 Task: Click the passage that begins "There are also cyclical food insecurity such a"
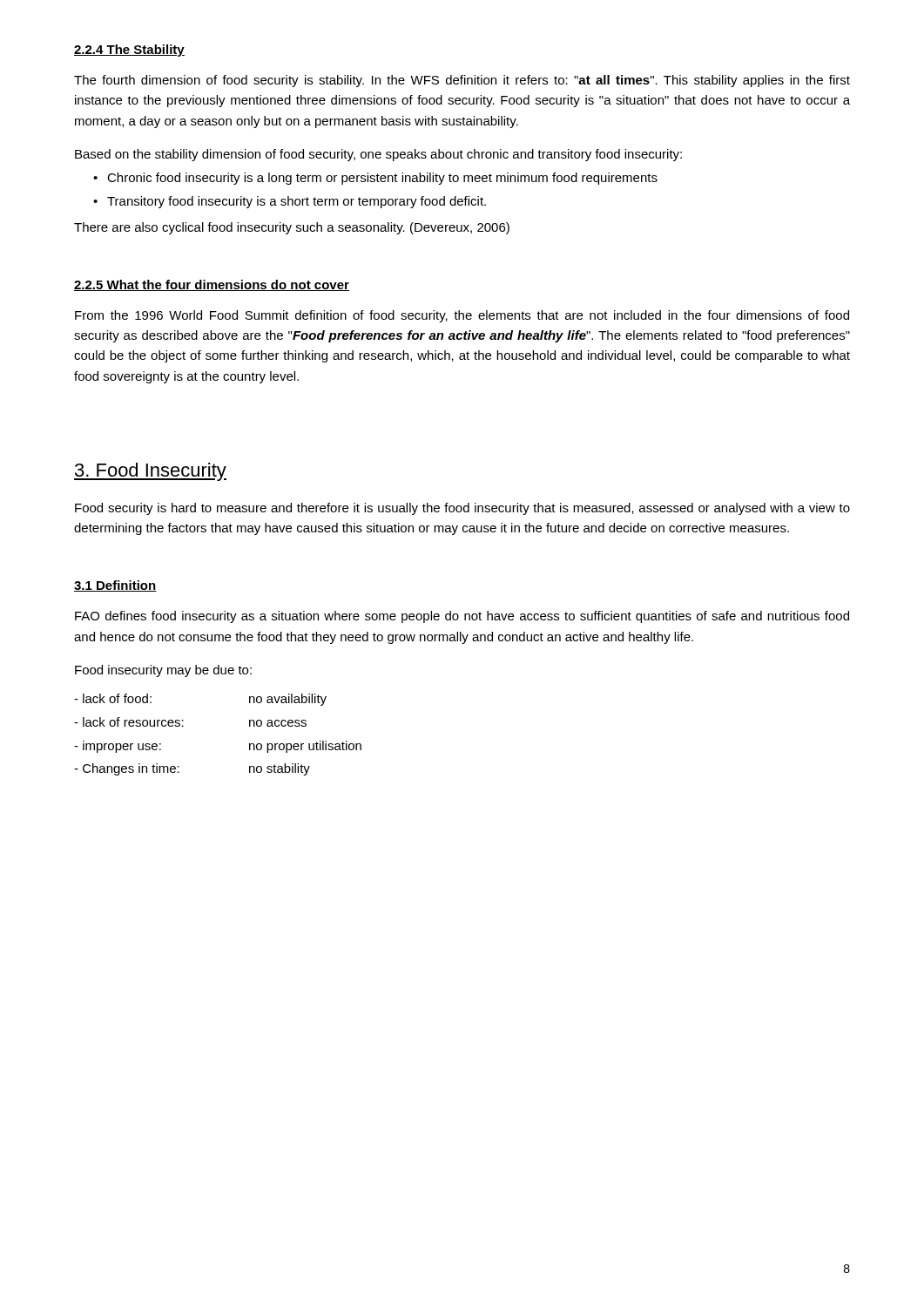[462, 227]
